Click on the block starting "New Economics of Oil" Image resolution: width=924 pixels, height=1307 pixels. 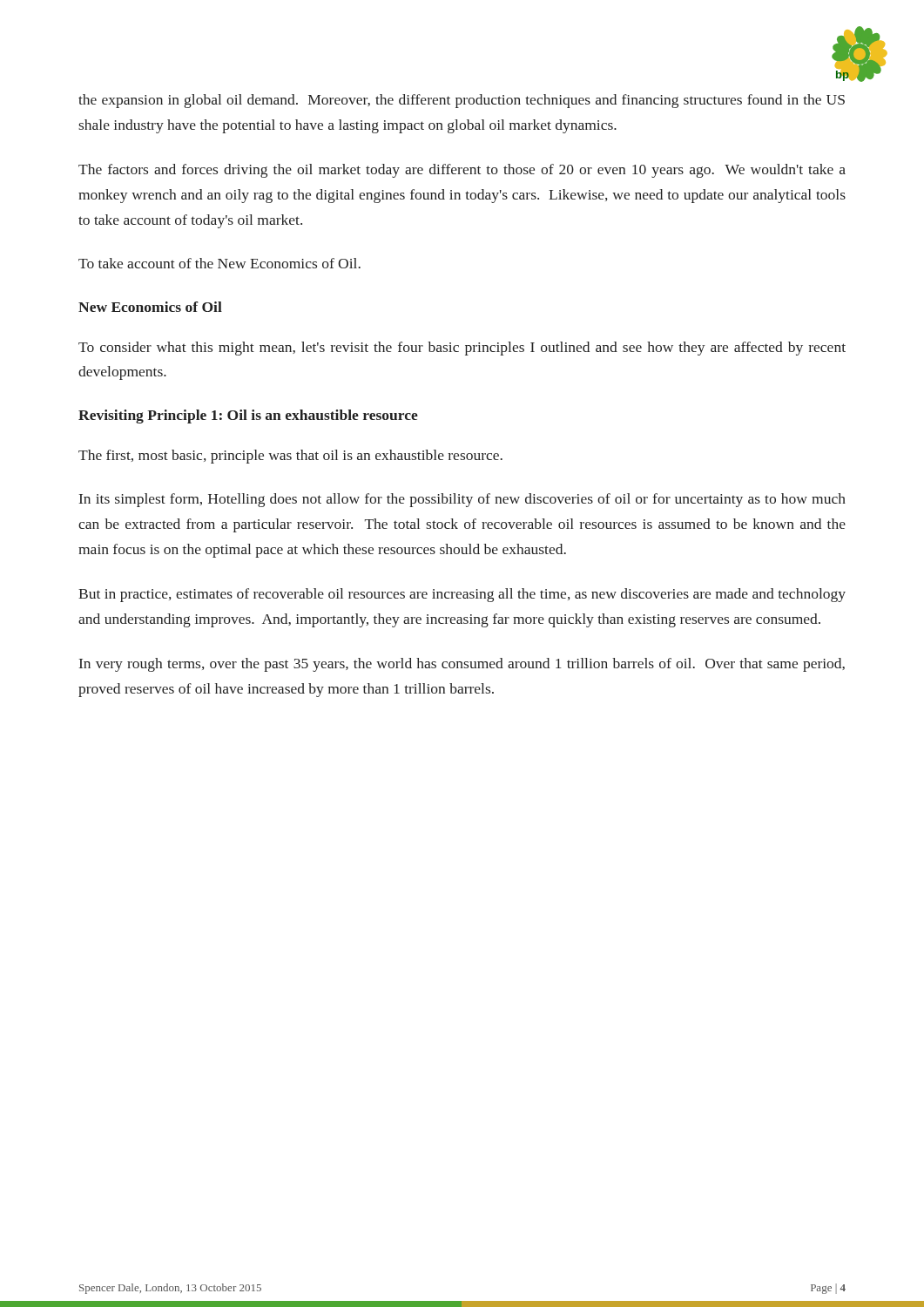click(x=150, y=307)
